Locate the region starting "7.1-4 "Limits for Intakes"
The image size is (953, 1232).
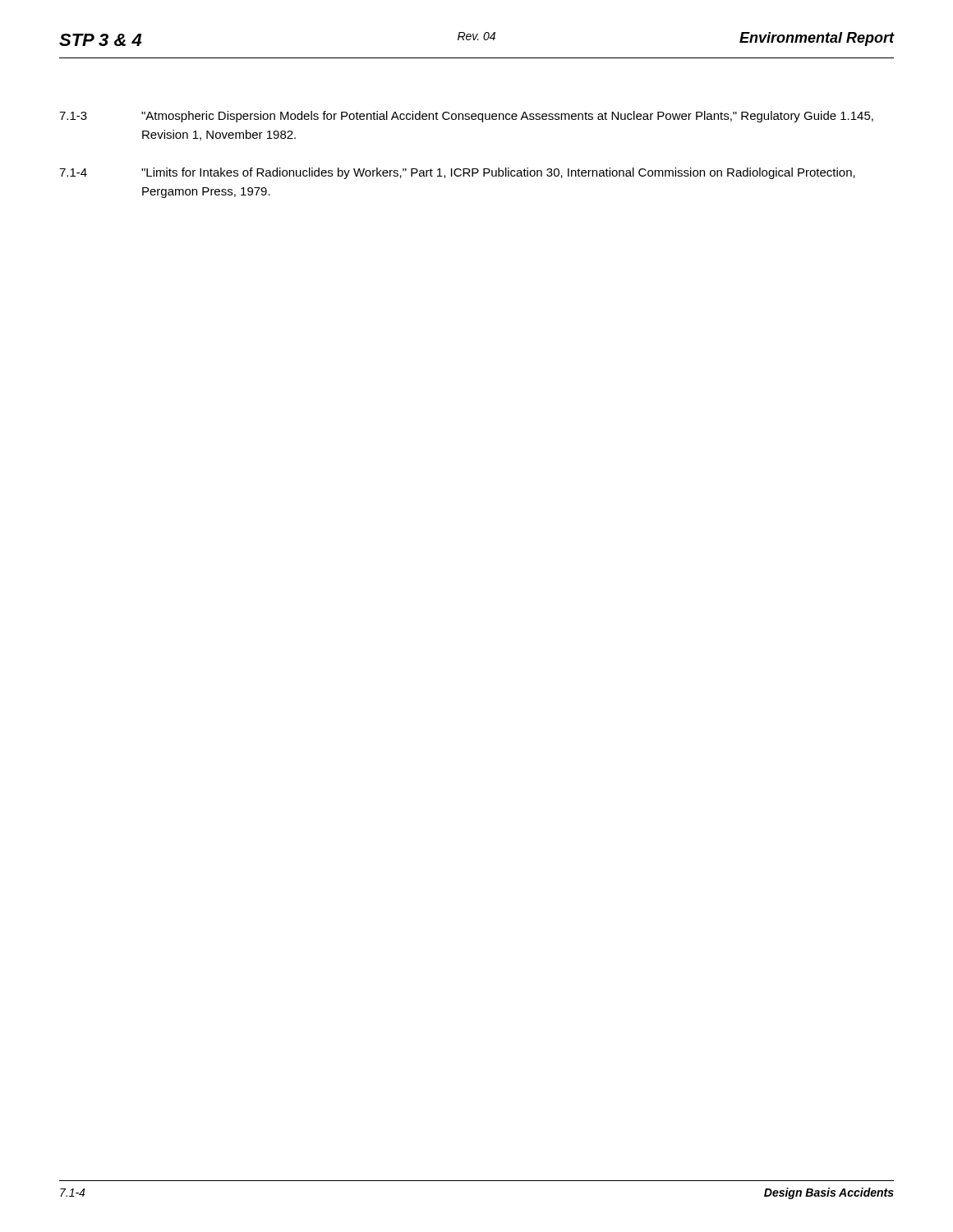[476, 182]
